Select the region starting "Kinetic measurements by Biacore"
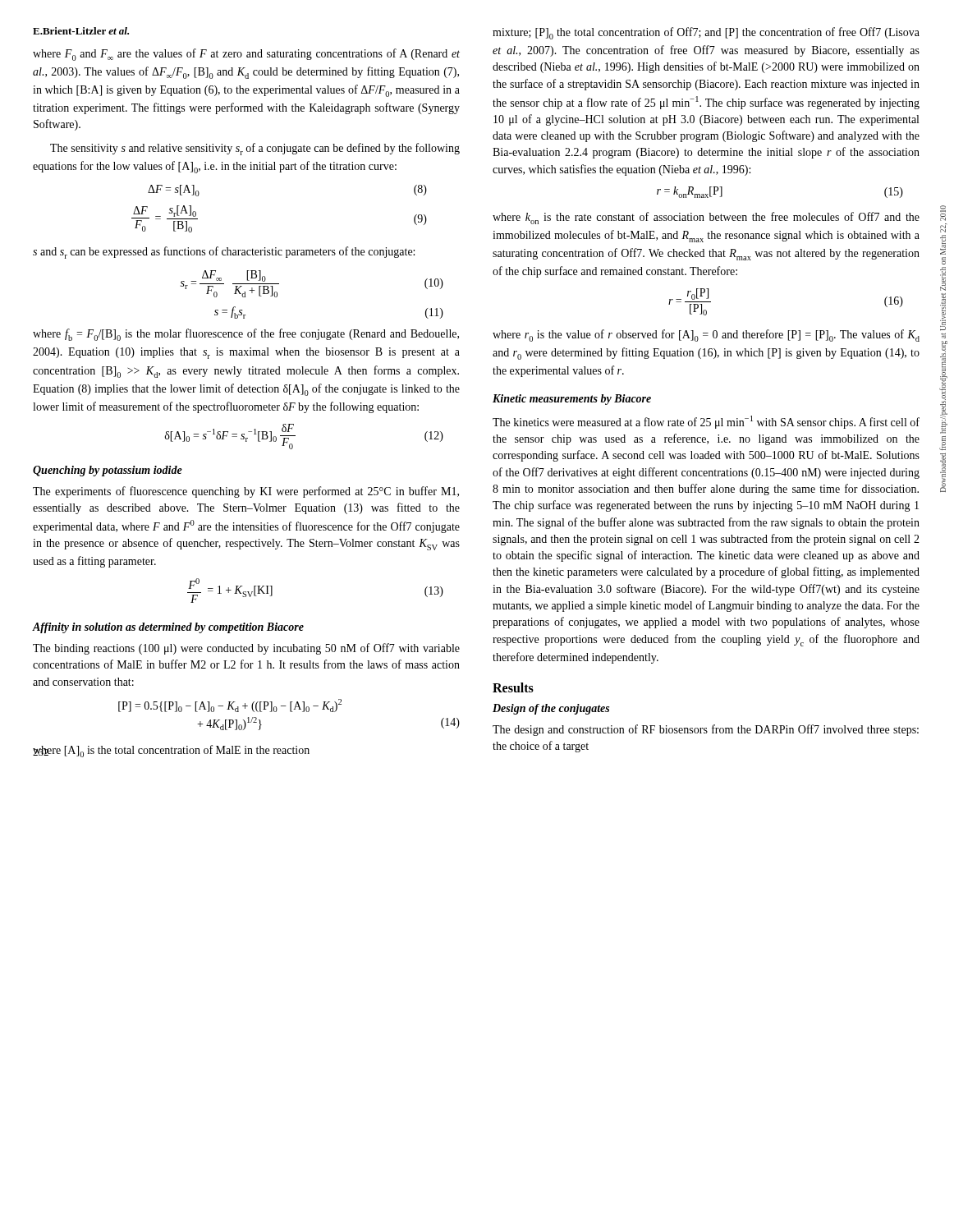The image size is (954, 1232). click(x=572, y=399)
